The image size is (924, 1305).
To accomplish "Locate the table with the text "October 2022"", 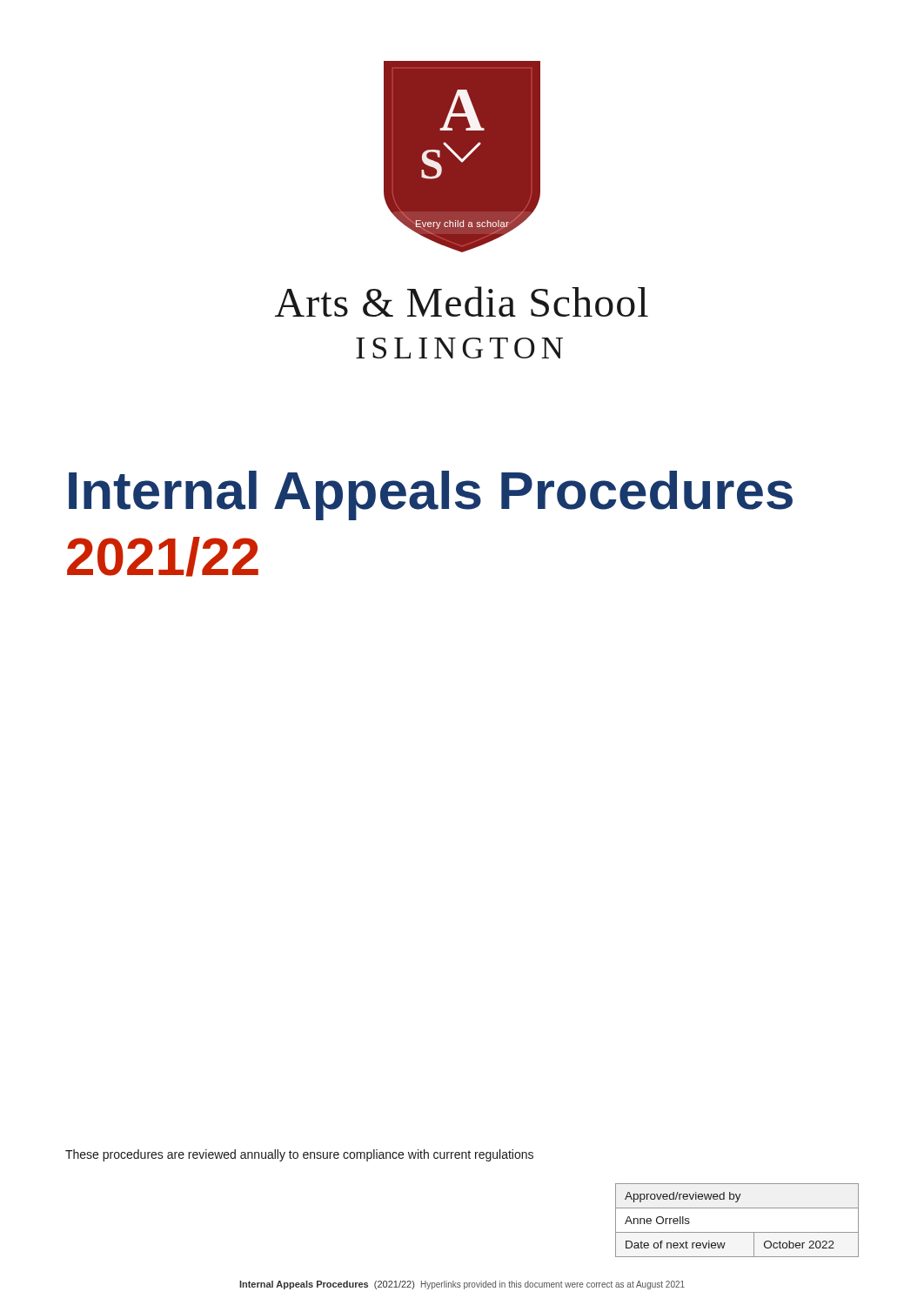I will [737, 1220].
